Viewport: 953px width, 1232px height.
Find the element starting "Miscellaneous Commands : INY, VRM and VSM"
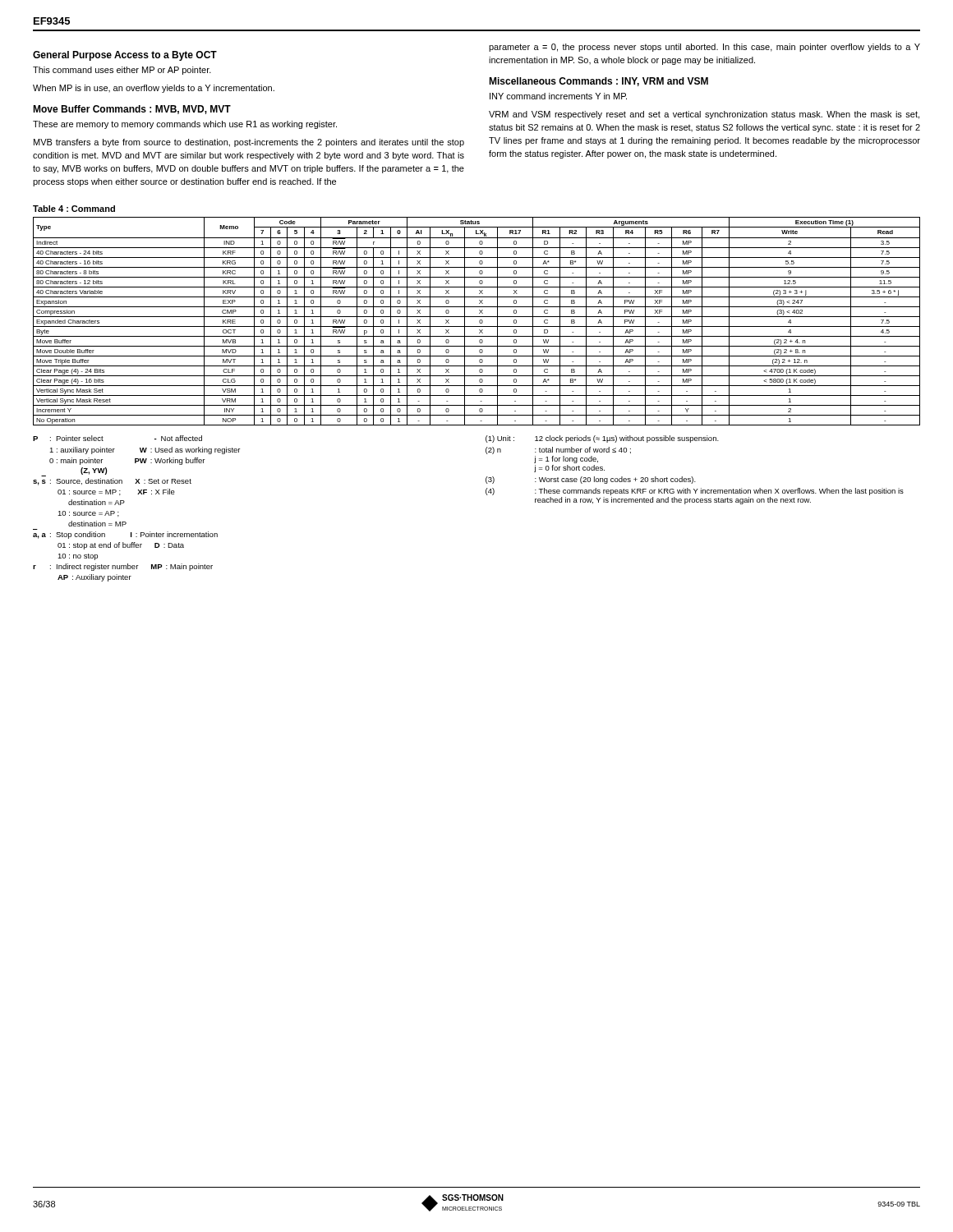pos(599,81)
